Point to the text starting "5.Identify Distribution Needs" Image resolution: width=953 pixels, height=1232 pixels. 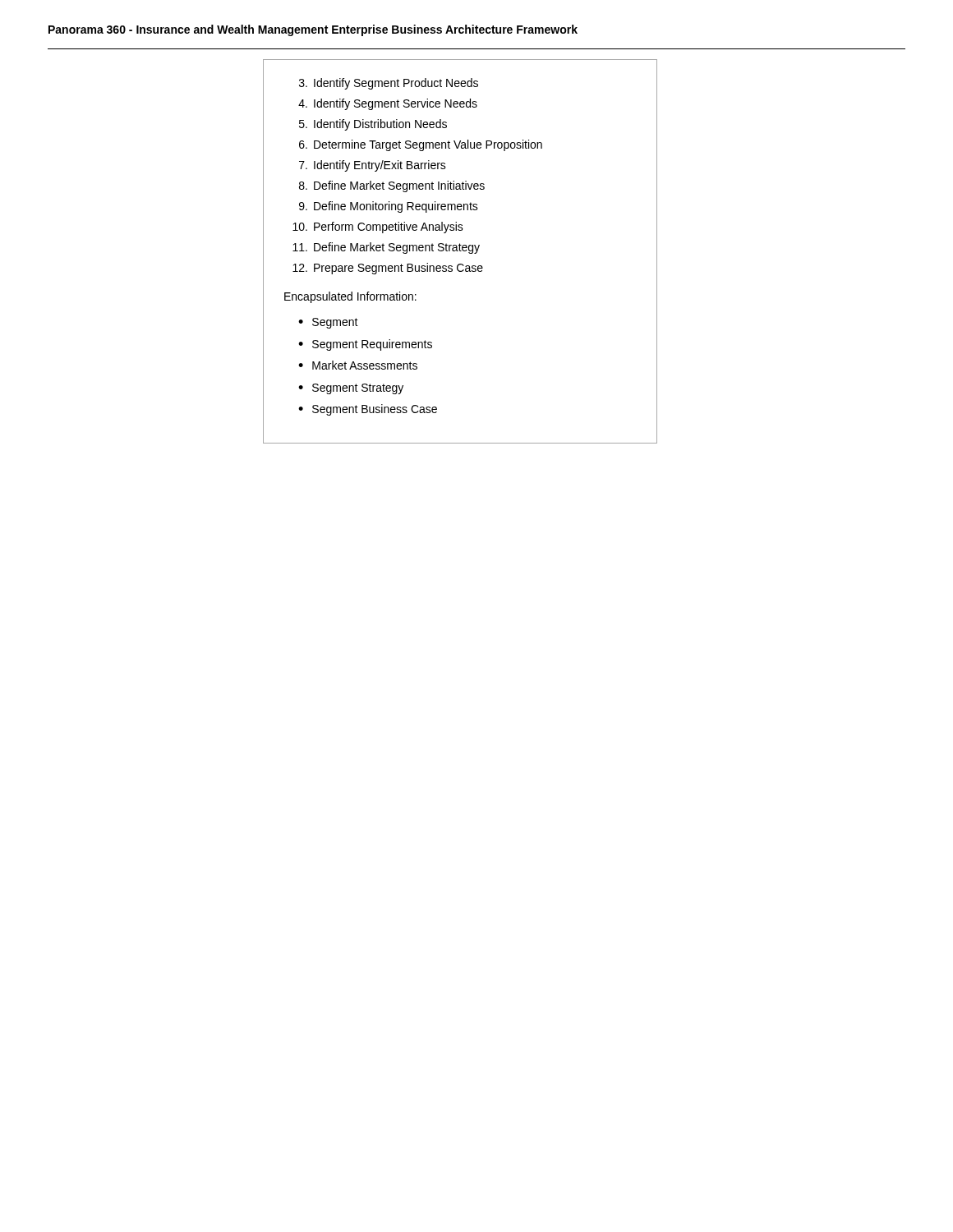point(373,125)
